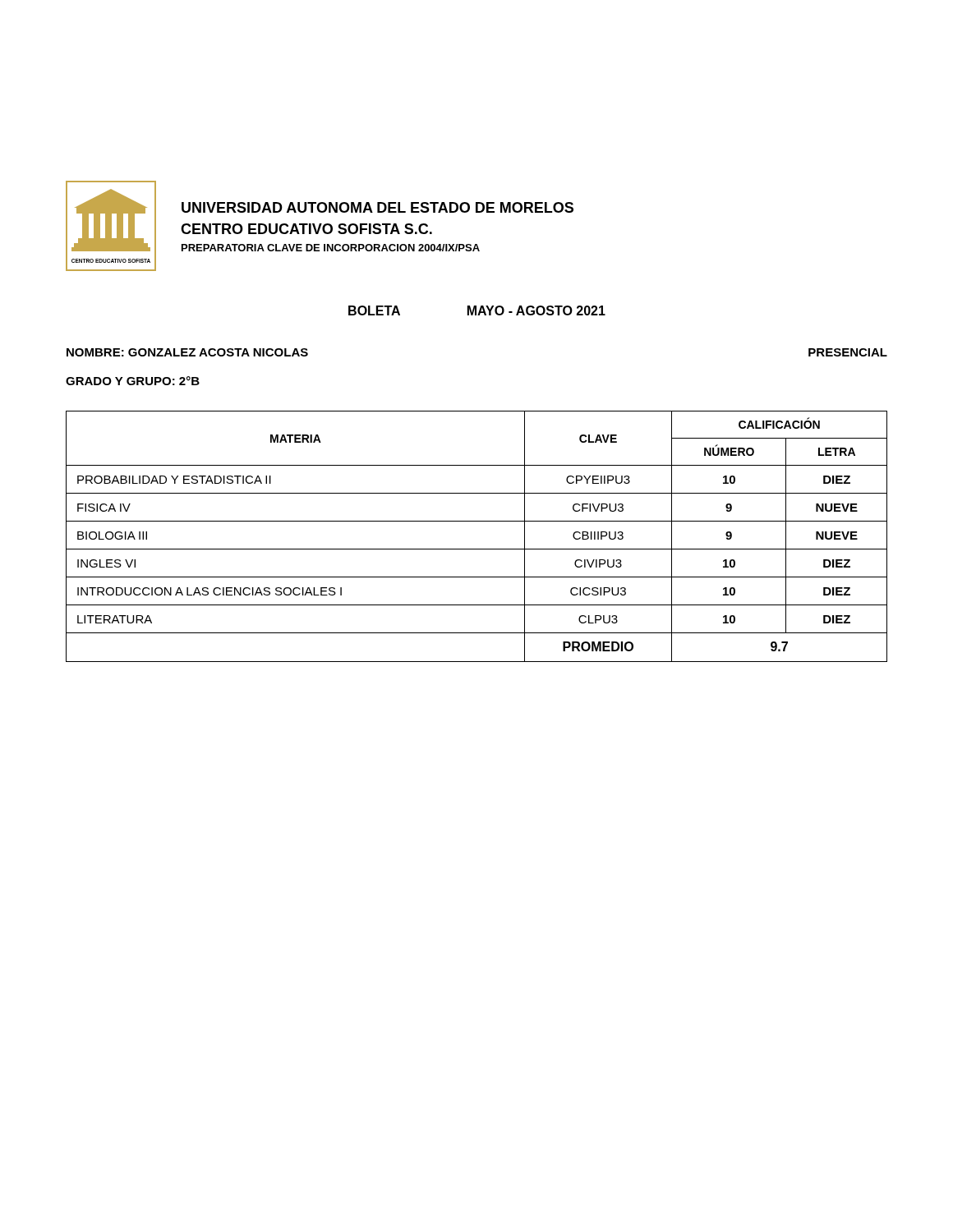This screenshot has width=953, height=1232.
Task: Locate the logo
Action: [x=111, y=226]
